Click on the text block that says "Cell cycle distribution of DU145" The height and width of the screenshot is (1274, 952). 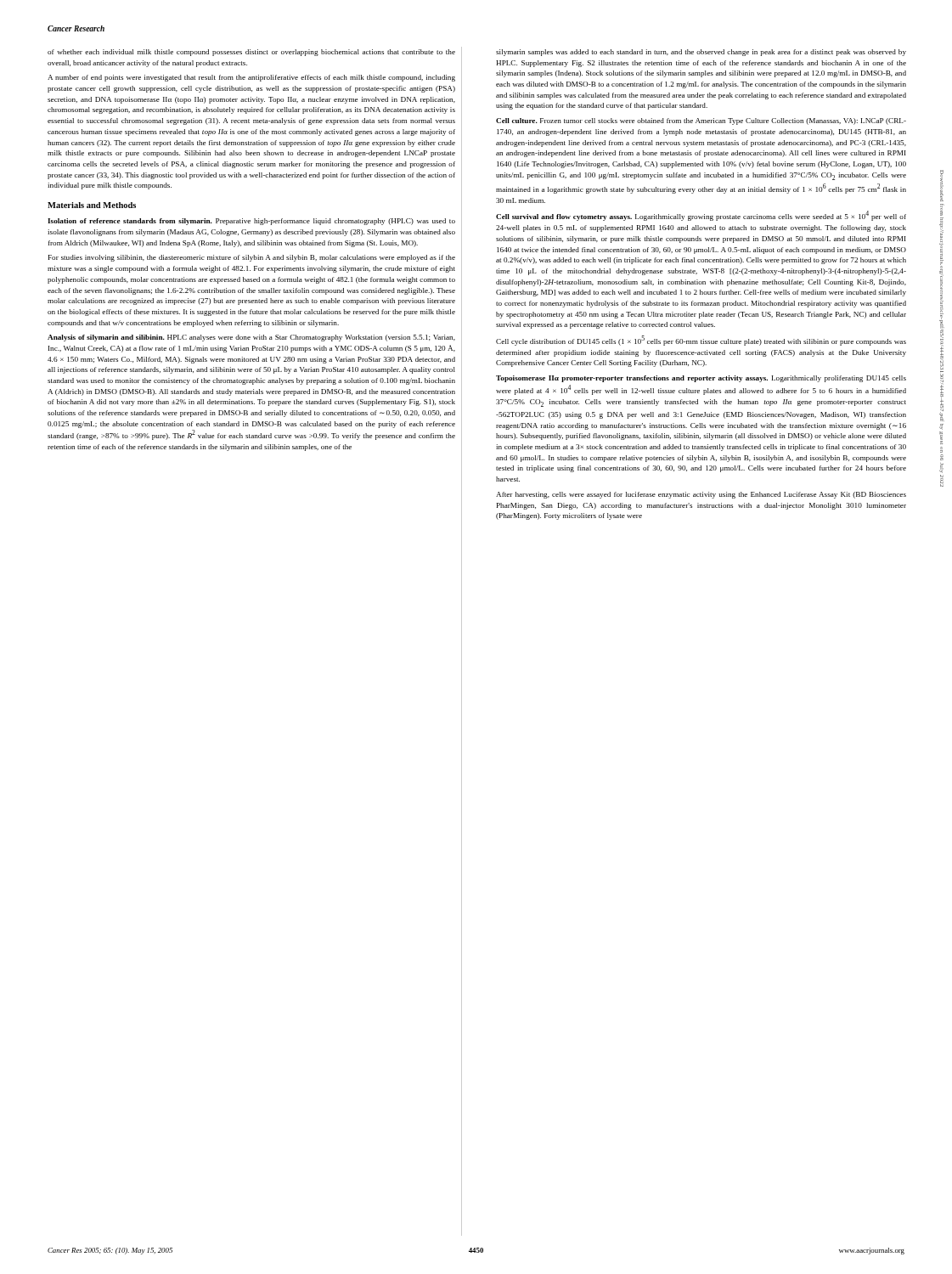tap(701, 352)
